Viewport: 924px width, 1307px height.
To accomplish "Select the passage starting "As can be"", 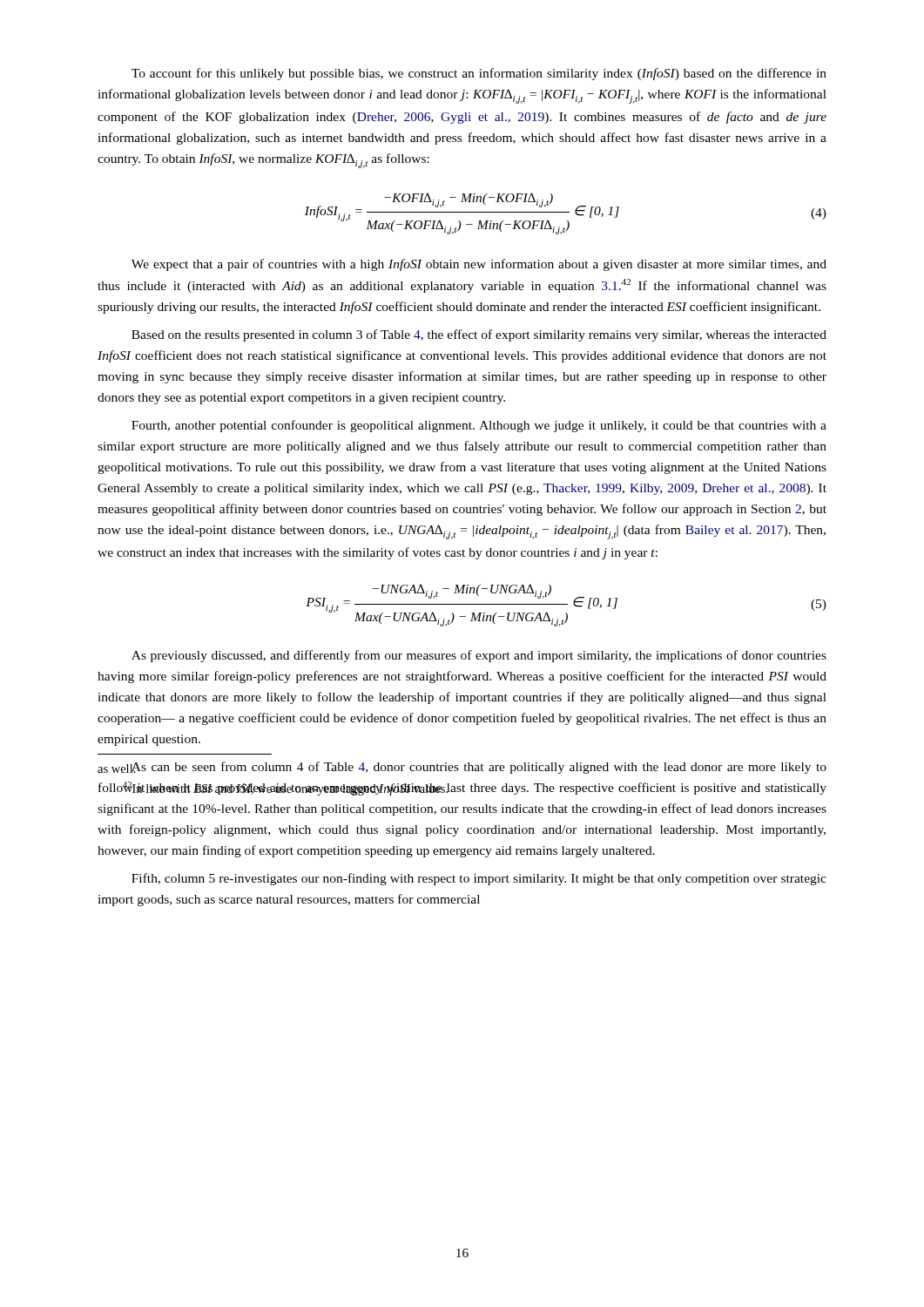I will click(x=462, y=809).
